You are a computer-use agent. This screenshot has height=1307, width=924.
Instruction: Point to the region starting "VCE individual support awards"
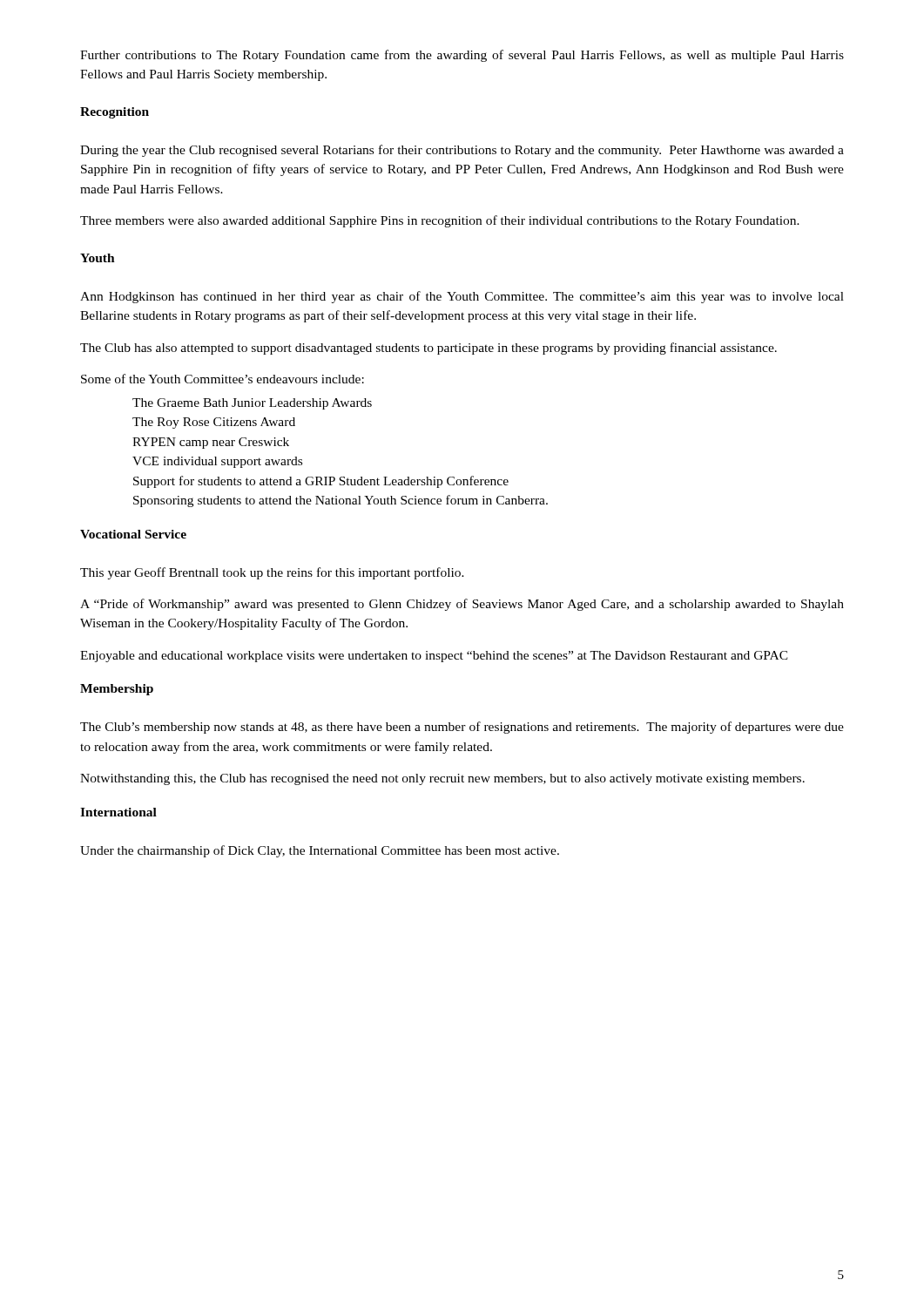218,461
